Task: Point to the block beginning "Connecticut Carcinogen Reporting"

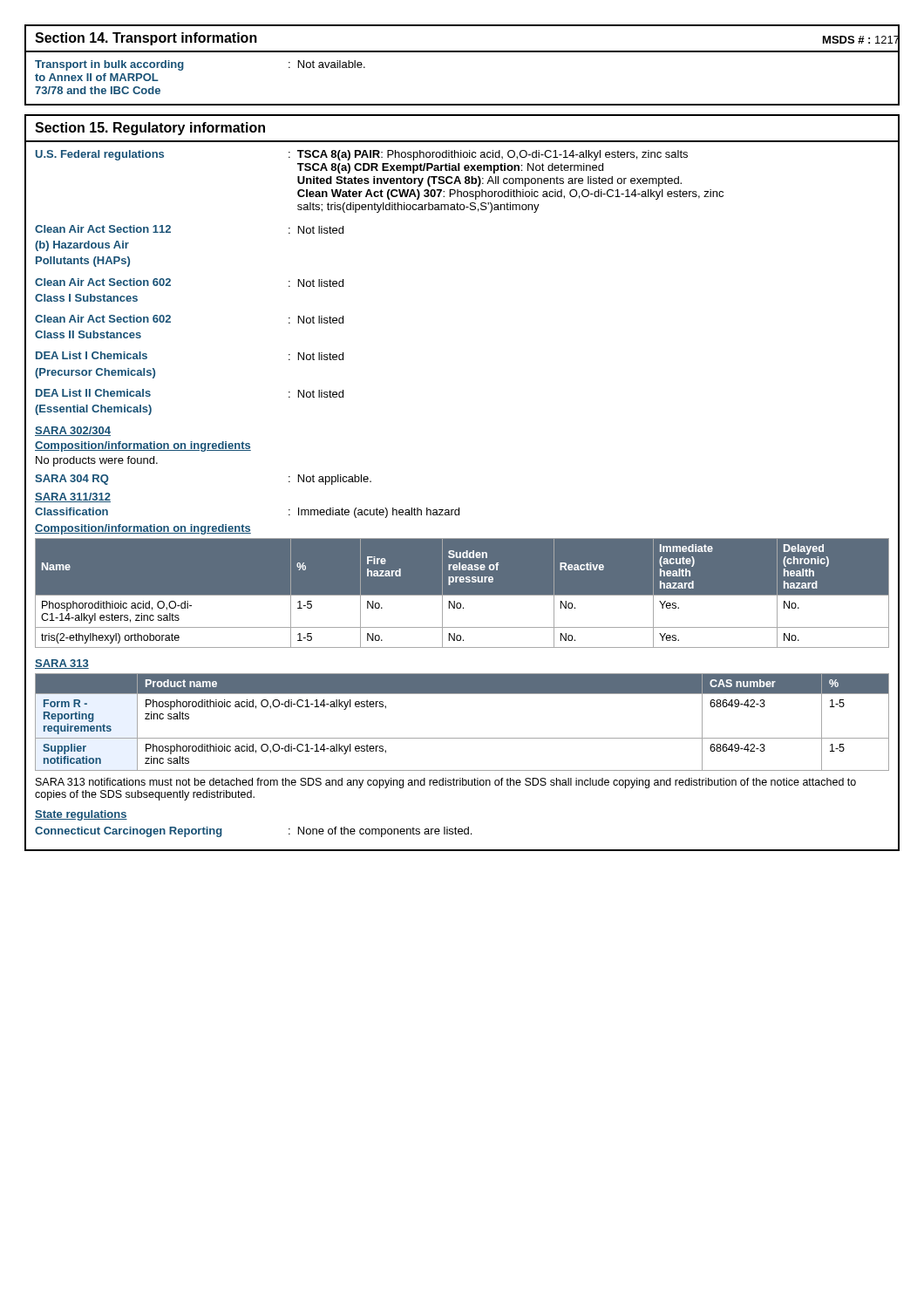Action: (462, 831)
